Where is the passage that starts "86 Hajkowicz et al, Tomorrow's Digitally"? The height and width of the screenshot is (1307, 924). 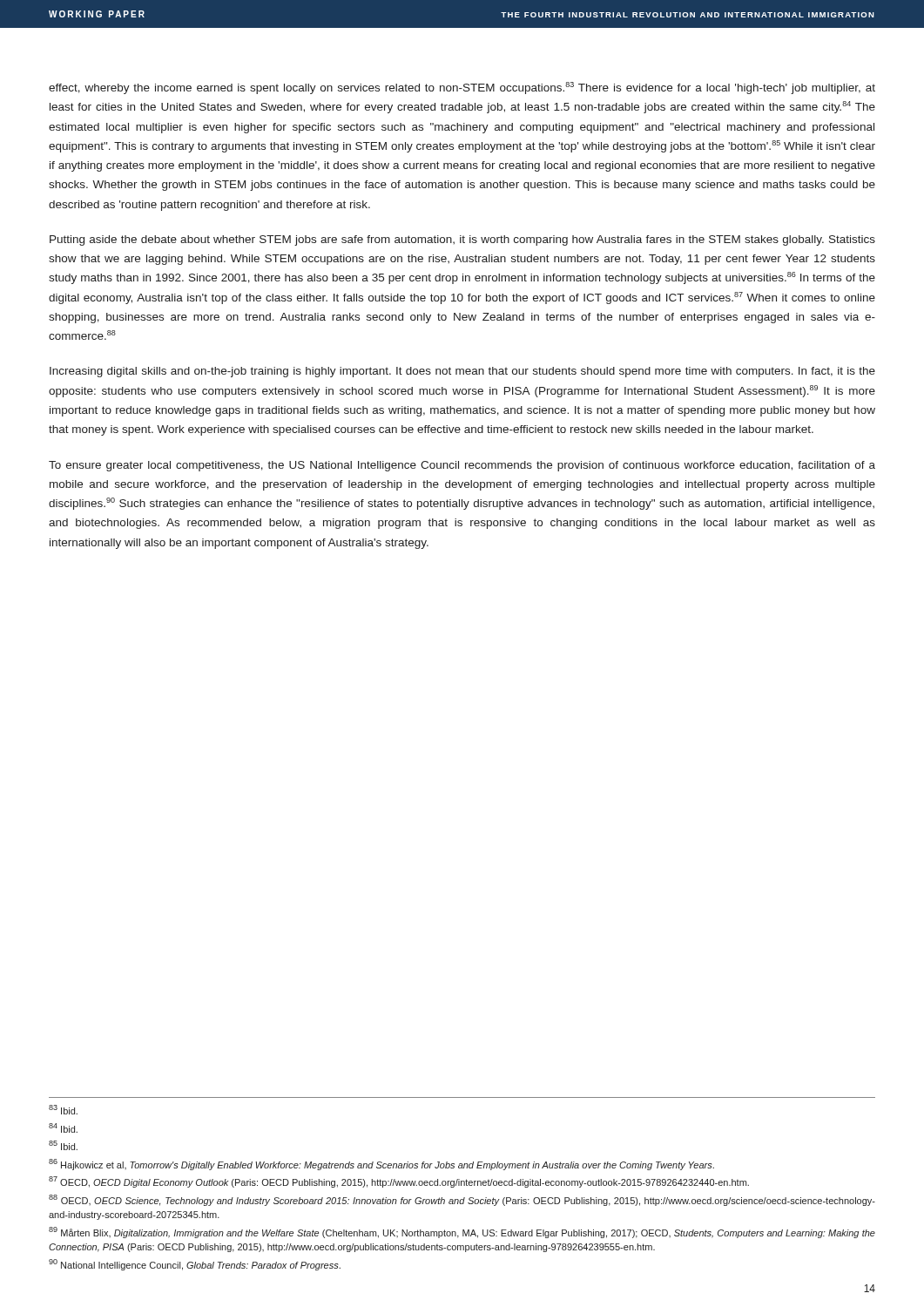coord(382,1164)
